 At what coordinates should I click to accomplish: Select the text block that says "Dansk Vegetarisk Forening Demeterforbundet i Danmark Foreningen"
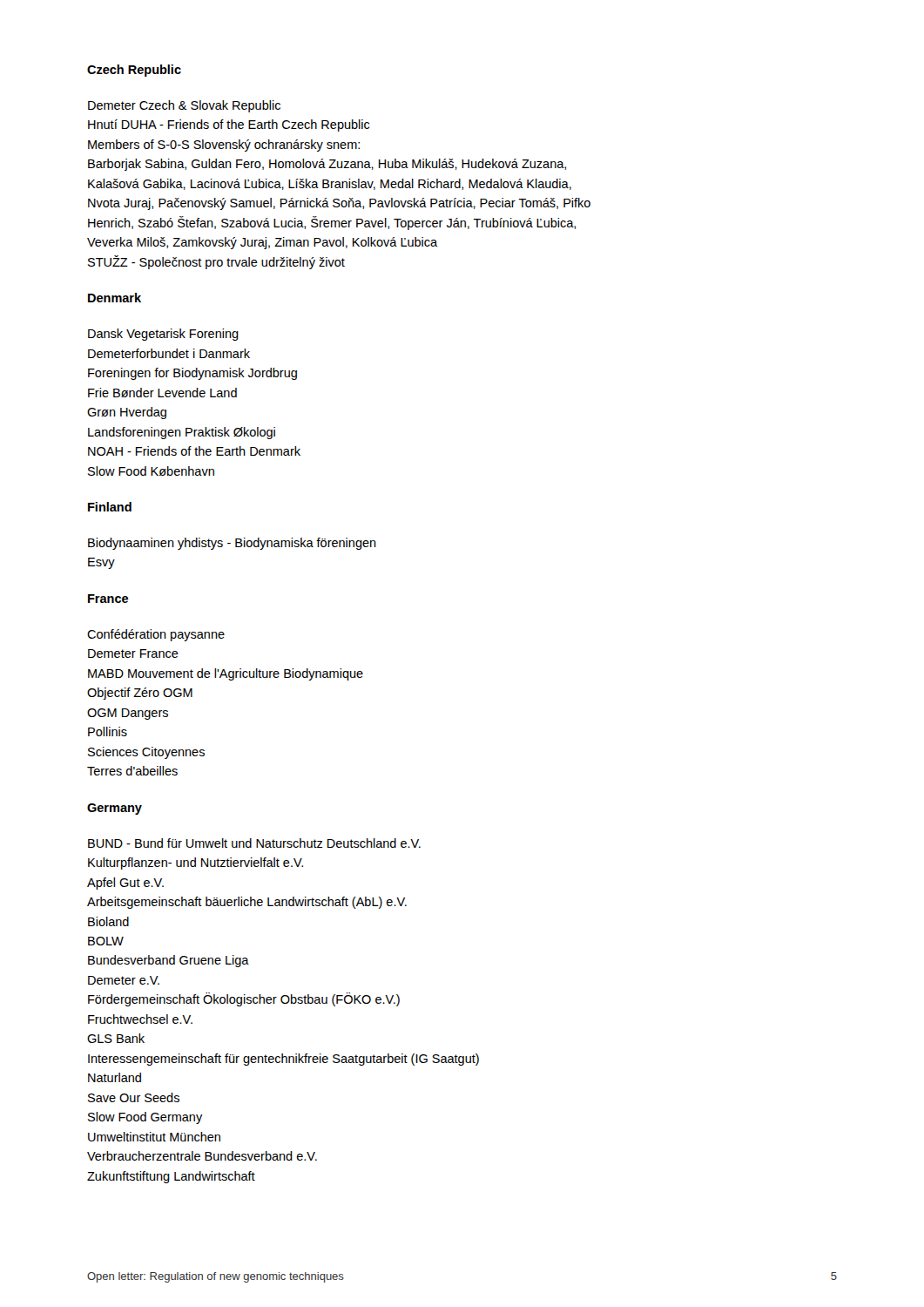click(163, 335)
